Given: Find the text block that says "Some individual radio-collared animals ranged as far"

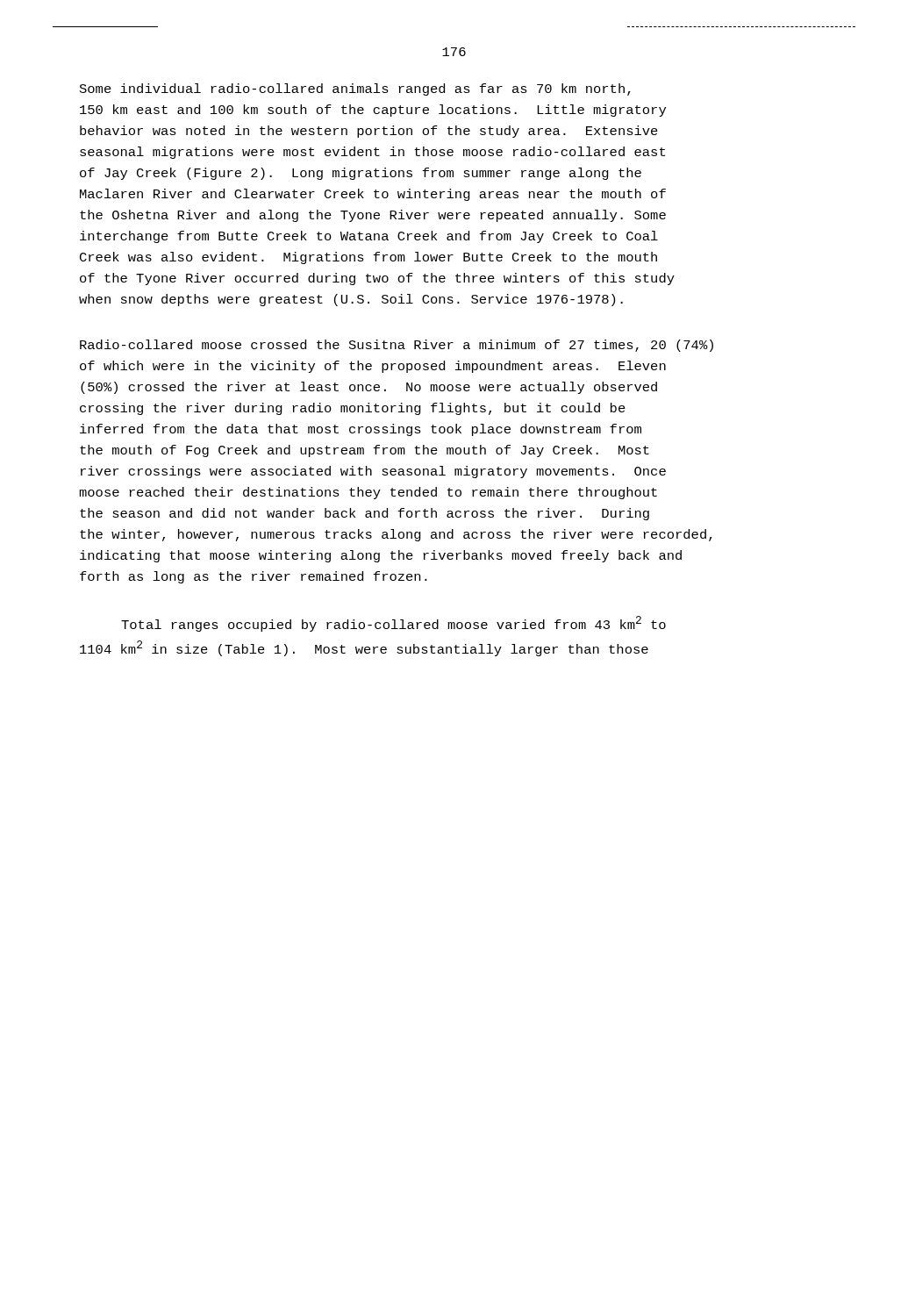Looking at the screenshot, I should coord(377,195).
